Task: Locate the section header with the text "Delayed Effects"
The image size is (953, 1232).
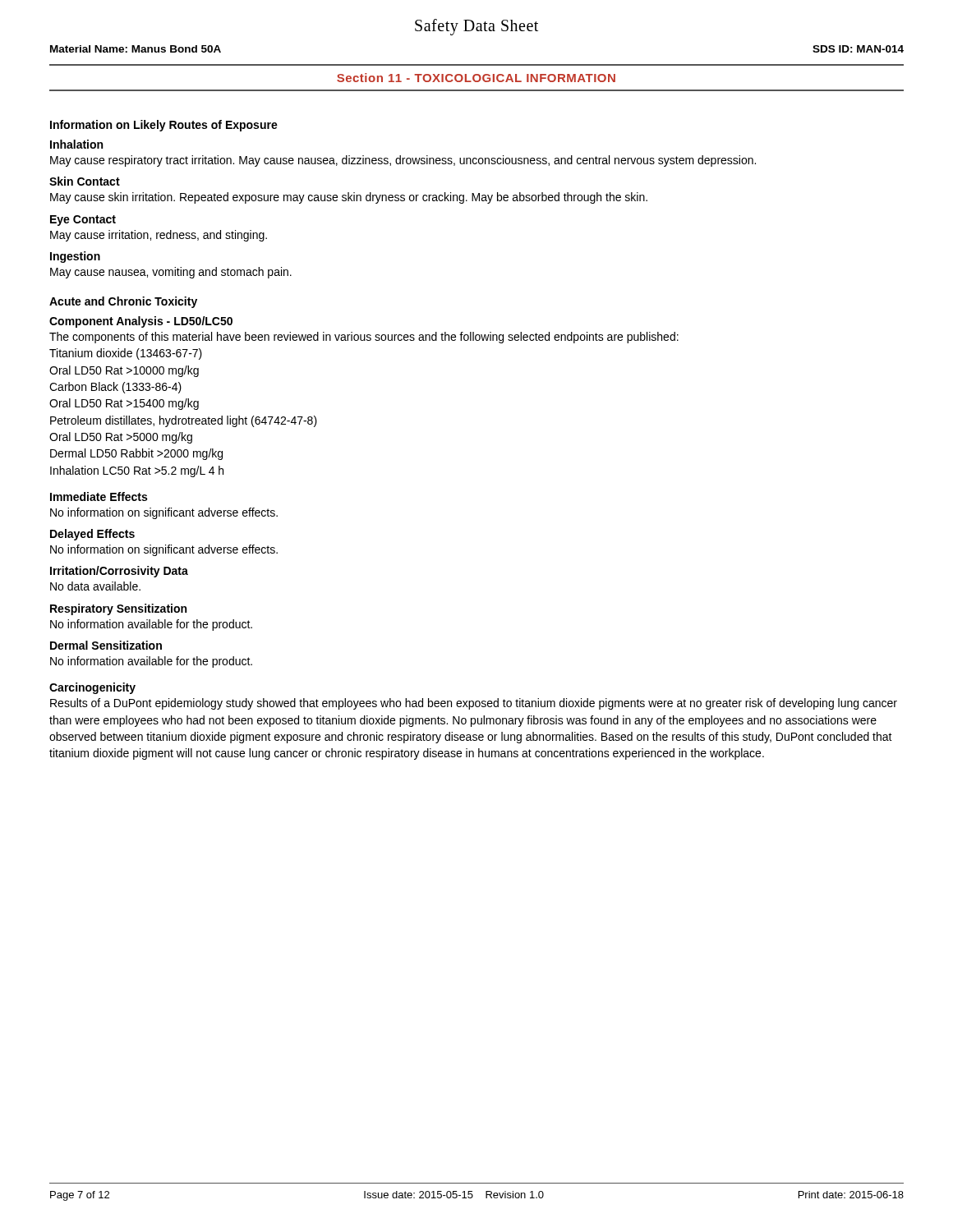Action: click(x=92, y=534)
